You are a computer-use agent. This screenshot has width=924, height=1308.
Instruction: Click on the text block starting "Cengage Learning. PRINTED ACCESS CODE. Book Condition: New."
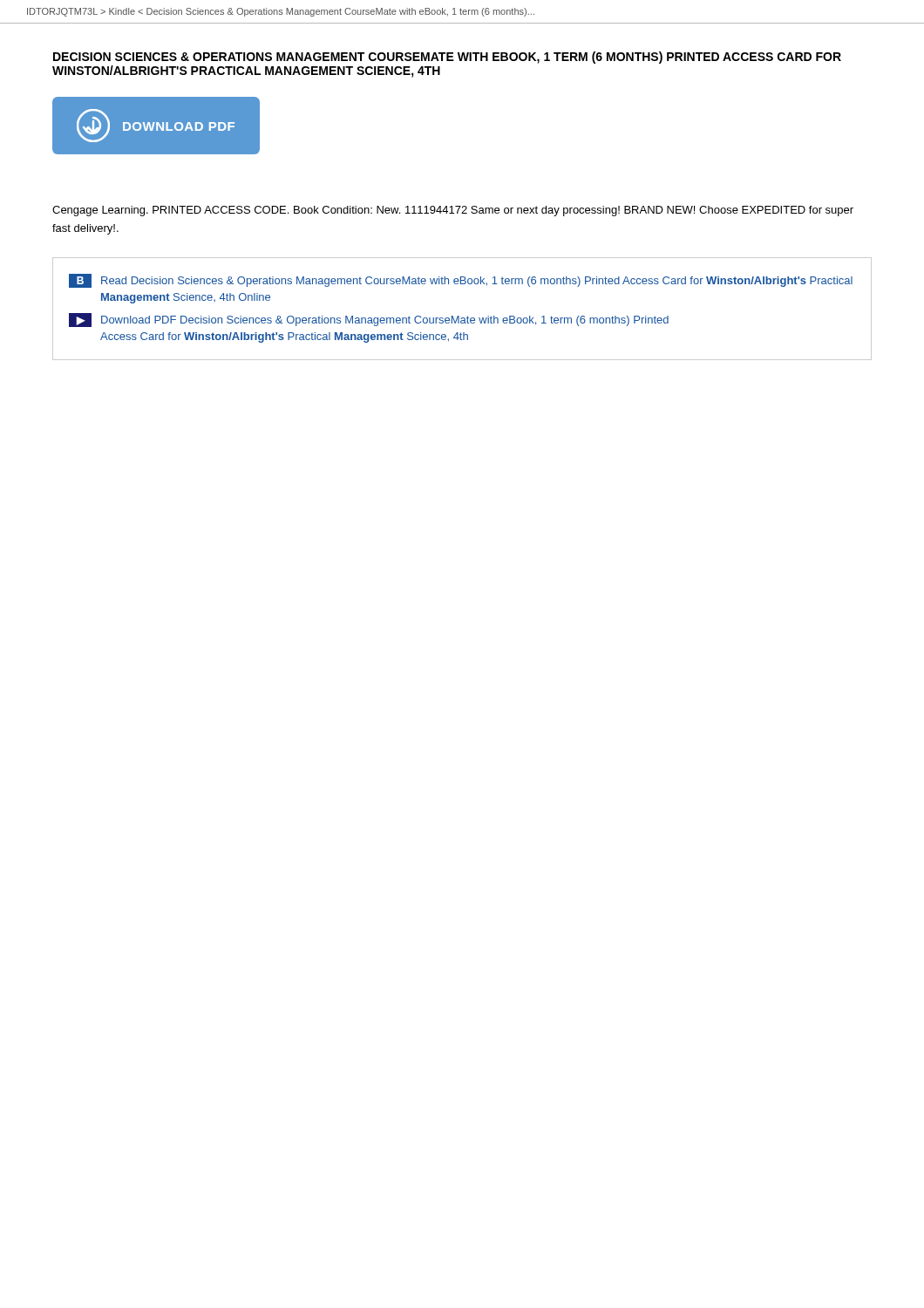tap(453, 219)
